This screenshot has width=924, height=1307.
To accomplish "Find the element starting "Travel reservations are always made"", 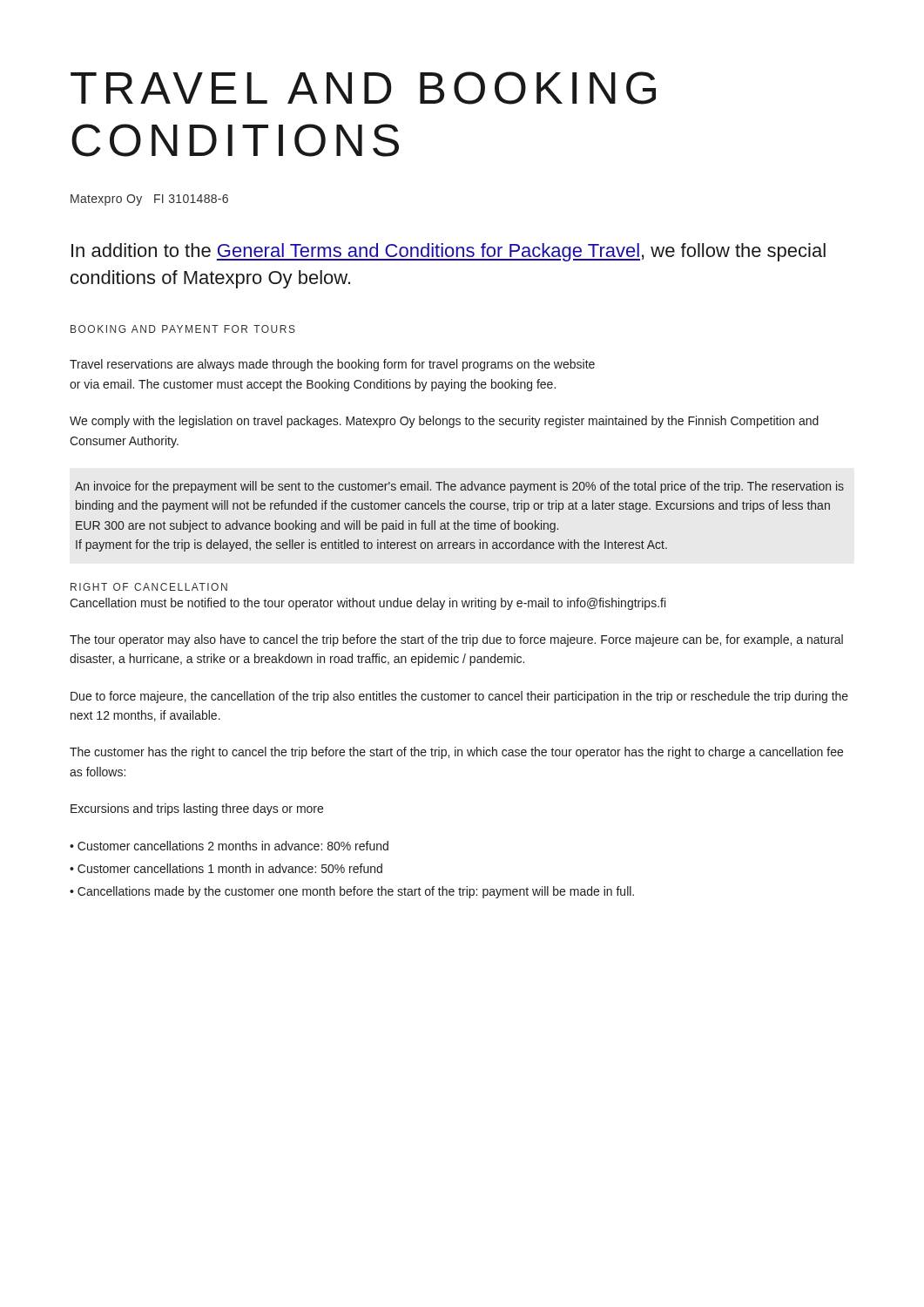I will [x=332, y=374].
